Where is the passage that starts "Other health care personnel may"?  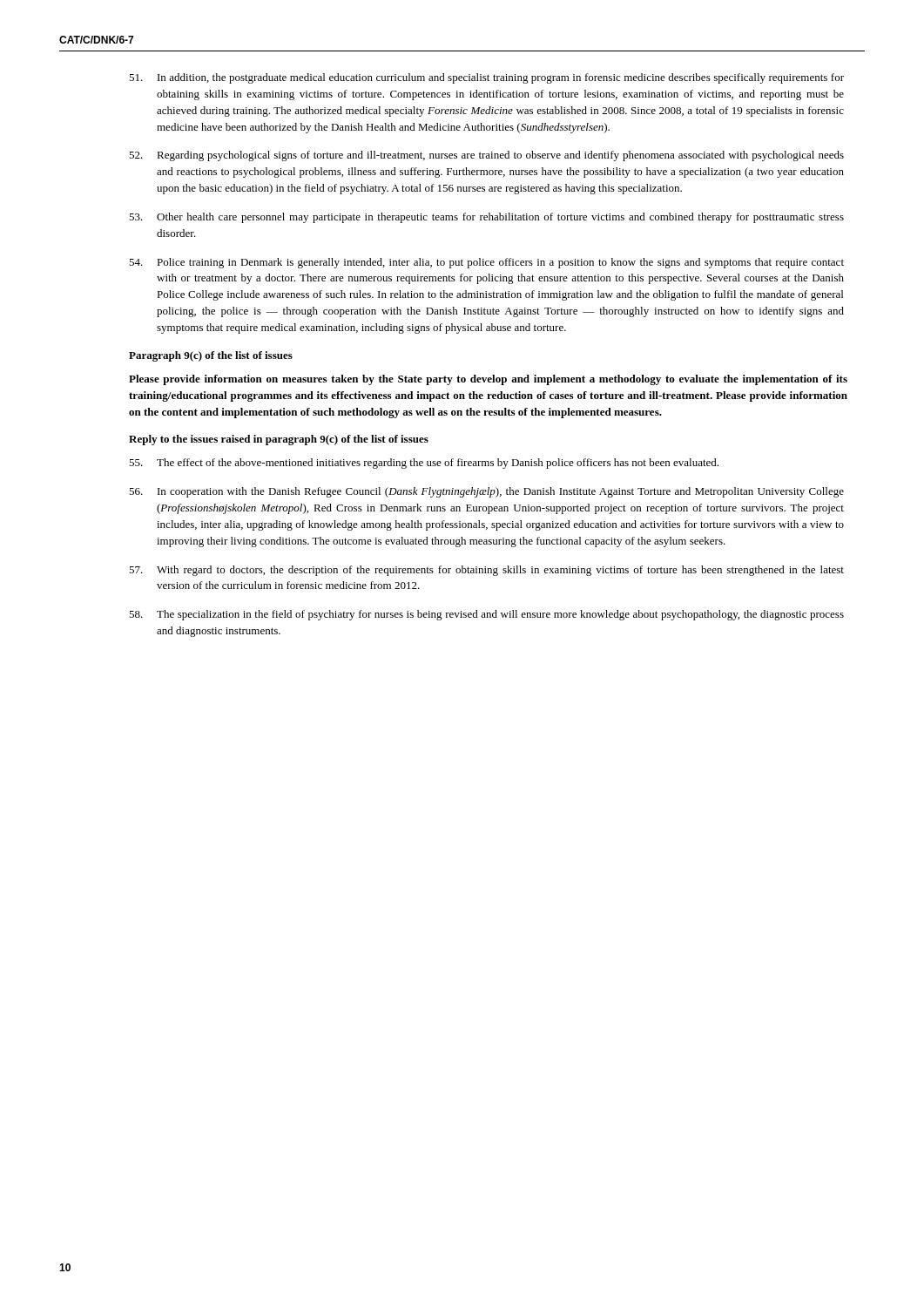pos(486,225)
